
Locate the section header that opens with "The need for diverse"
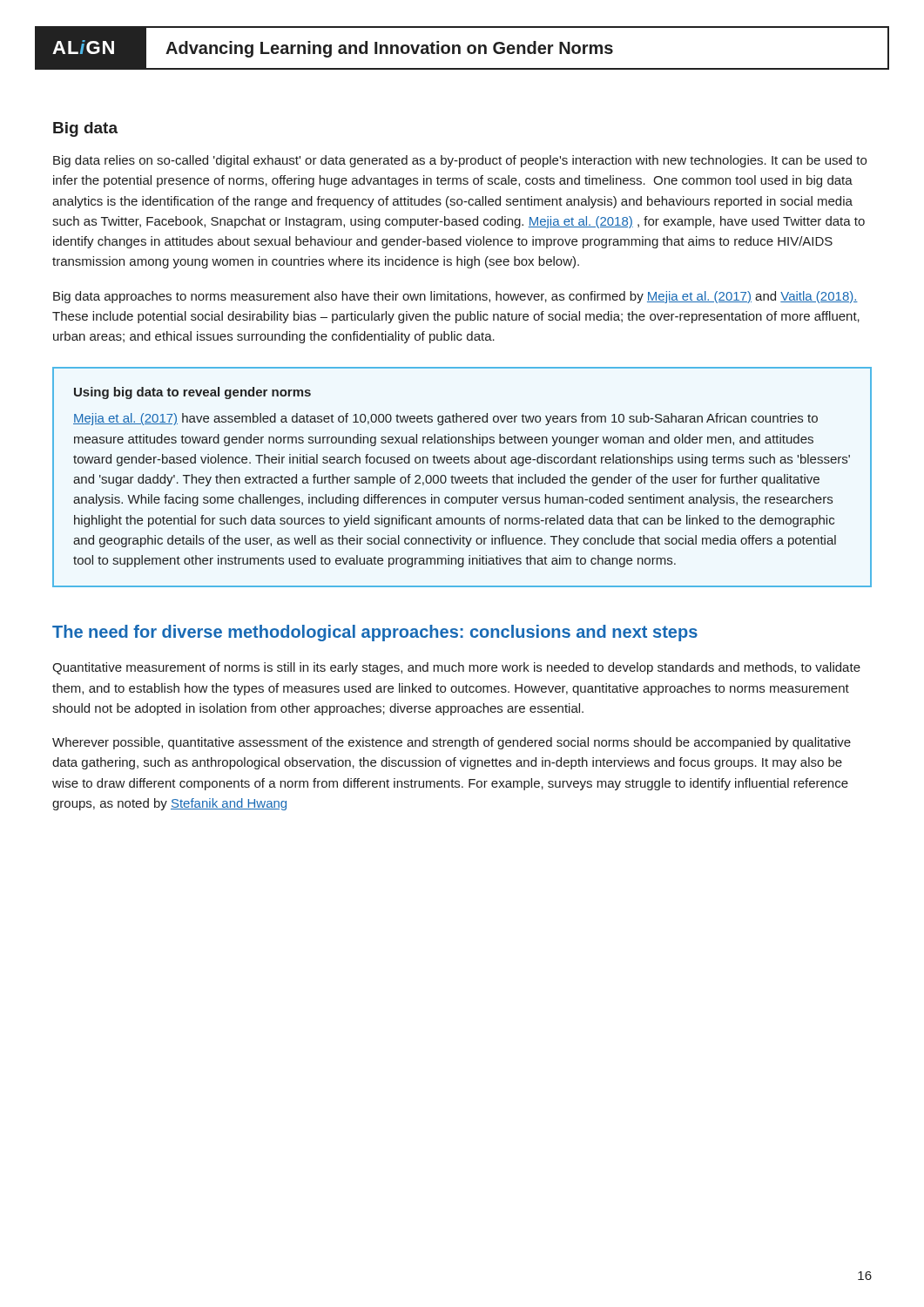pyautogui.click(x=375, y=632)
